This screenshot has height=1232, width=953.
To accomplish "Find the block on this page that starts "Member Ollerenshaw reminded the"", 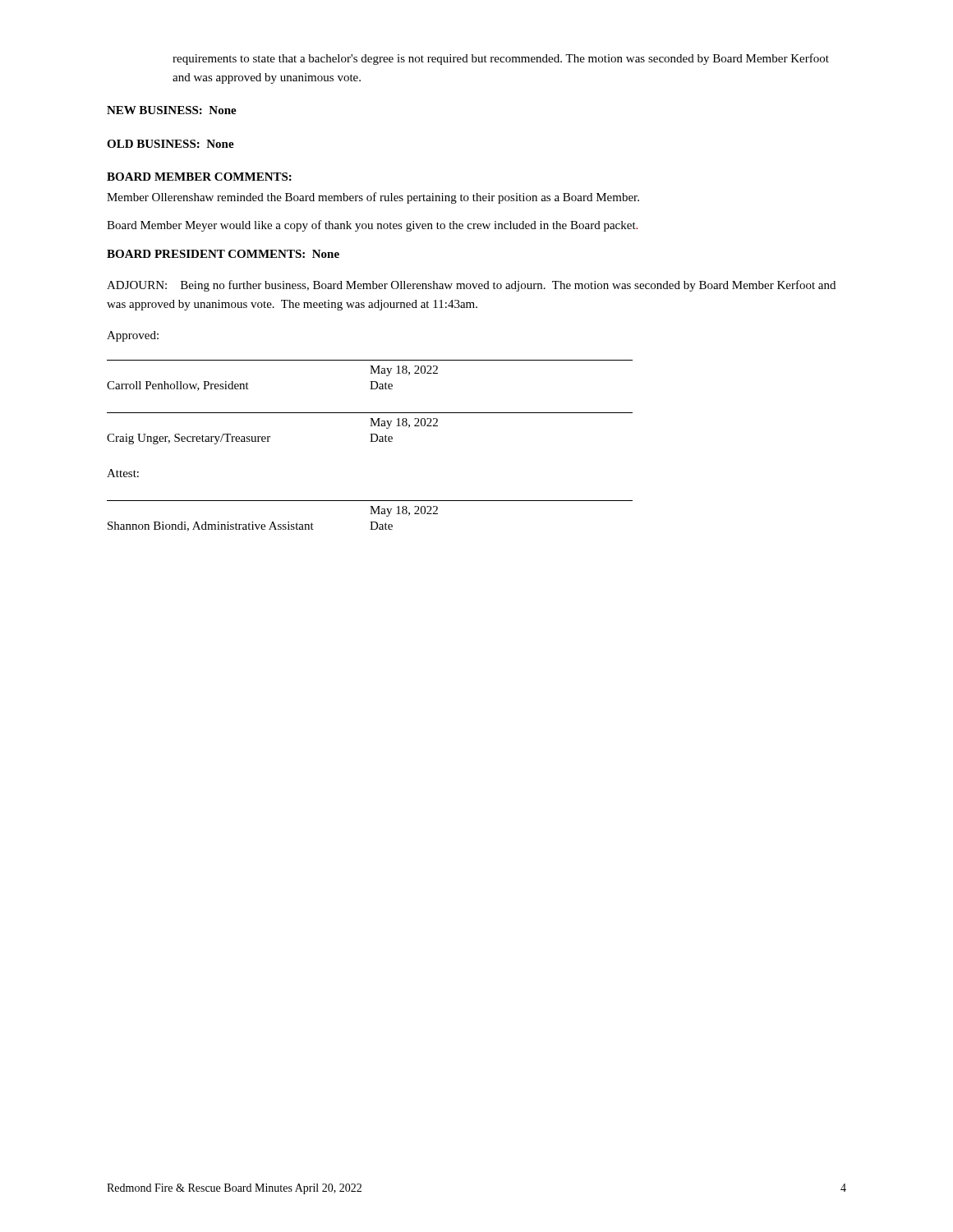I will [373, 197].
